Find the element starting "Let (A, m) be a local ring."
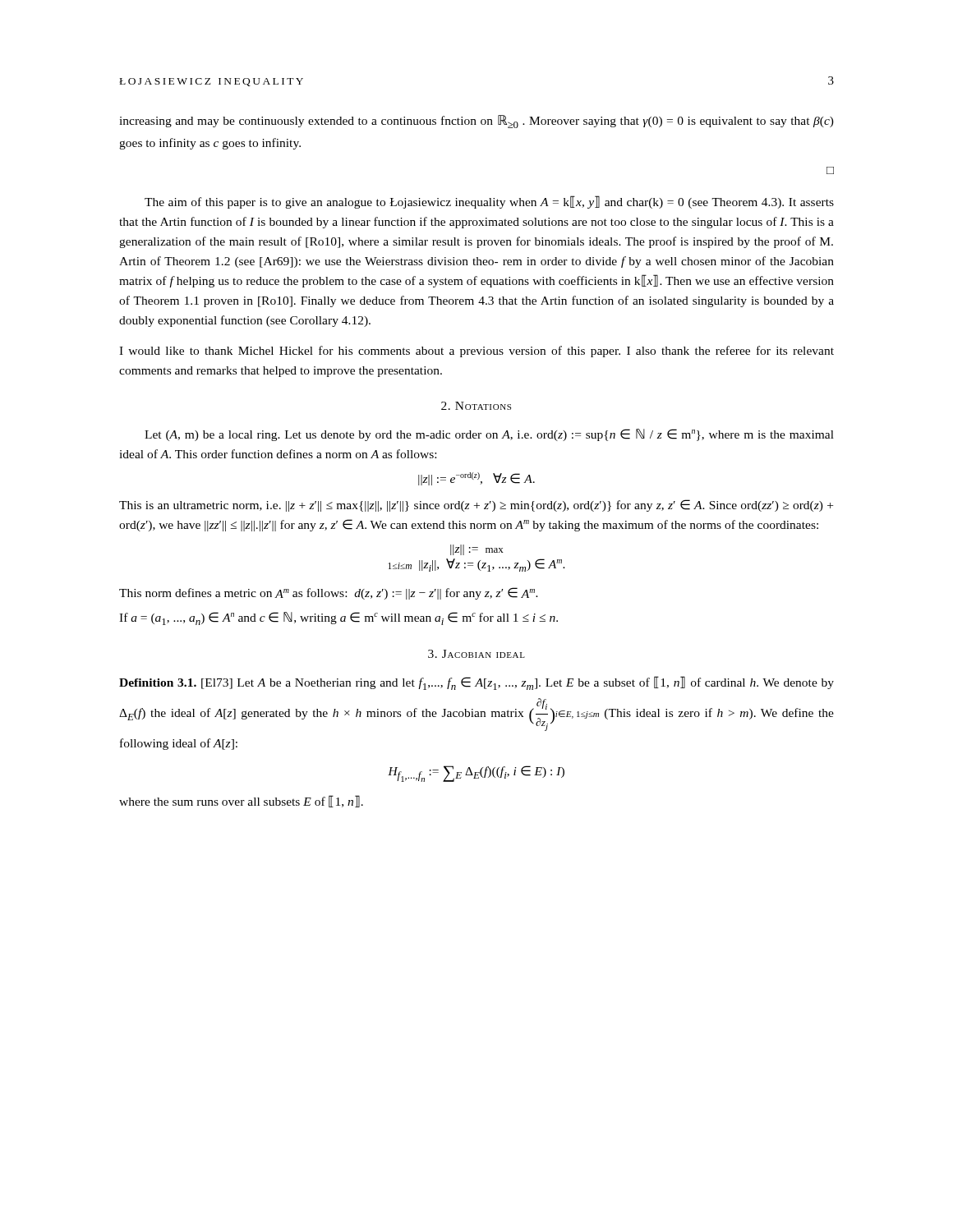This screenshot has width=953, height=1232. tap(476, 445)
